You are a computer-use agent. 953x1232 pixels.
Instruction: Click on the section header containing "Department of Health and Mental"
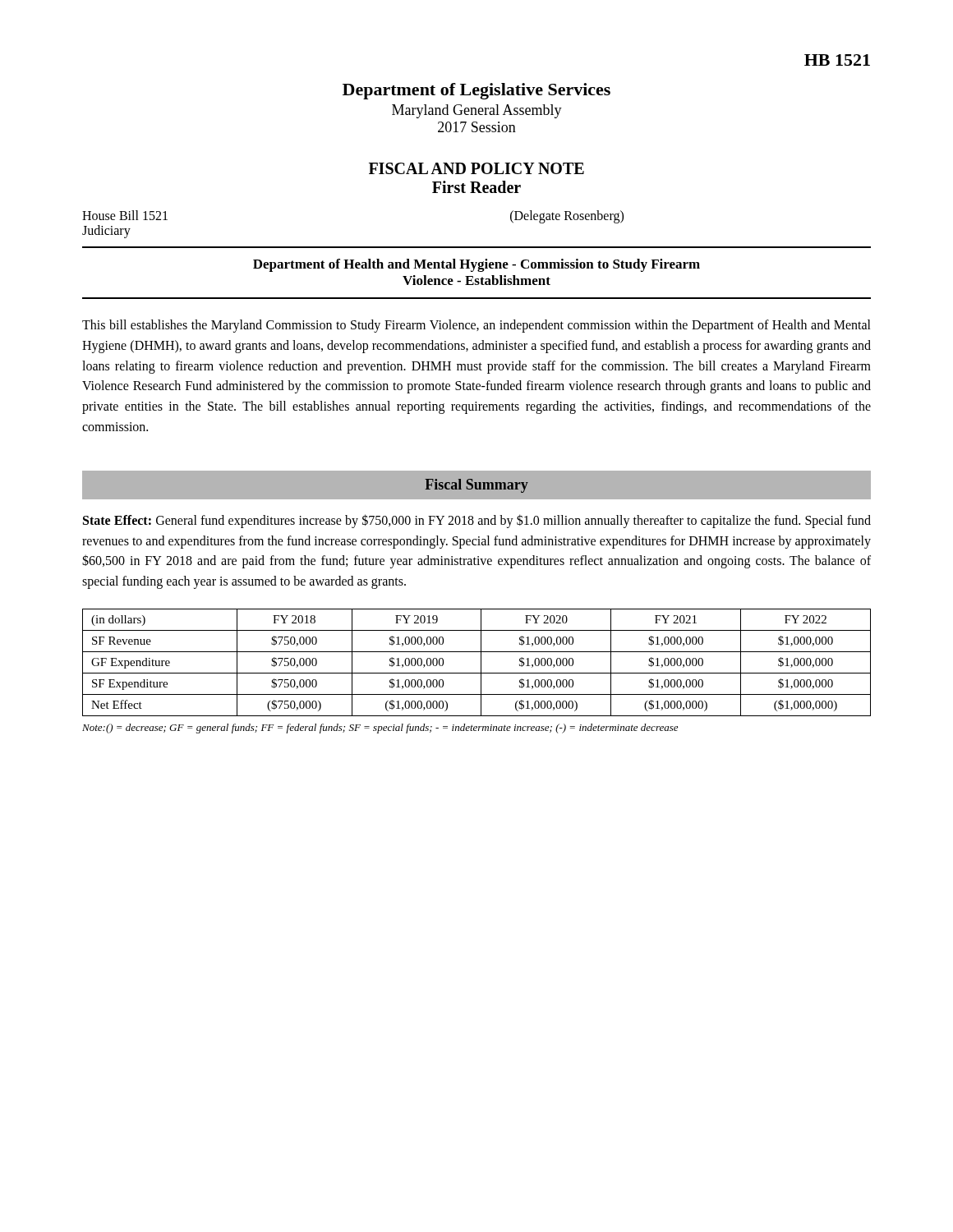point(476,272)
